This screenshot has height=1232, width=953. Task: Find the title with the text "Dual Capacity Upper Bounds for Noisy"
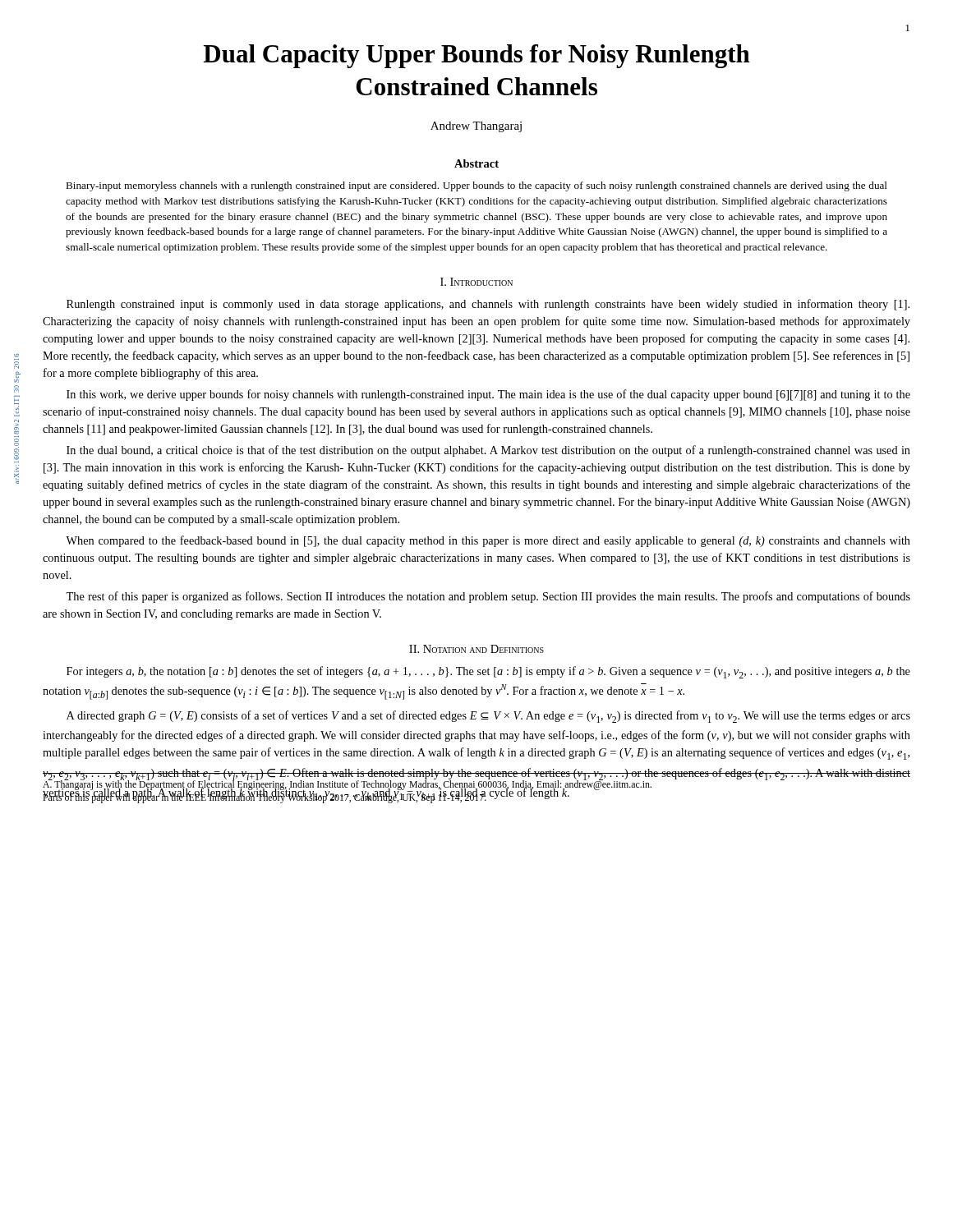pyautogui.click(x=476, y=70)
